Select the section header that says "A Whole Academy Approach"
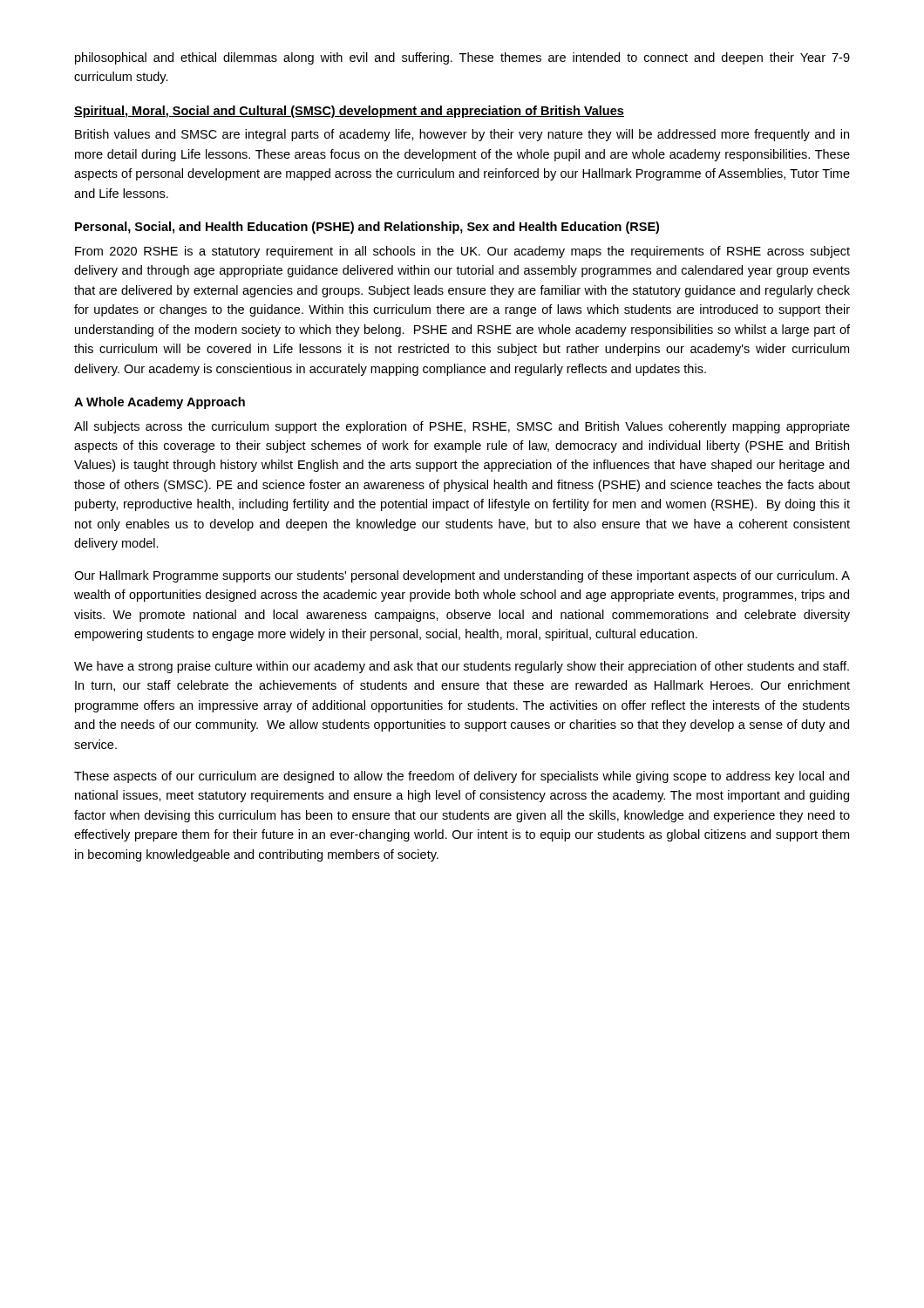The image size is (924, 1308). tap(160, 402)
